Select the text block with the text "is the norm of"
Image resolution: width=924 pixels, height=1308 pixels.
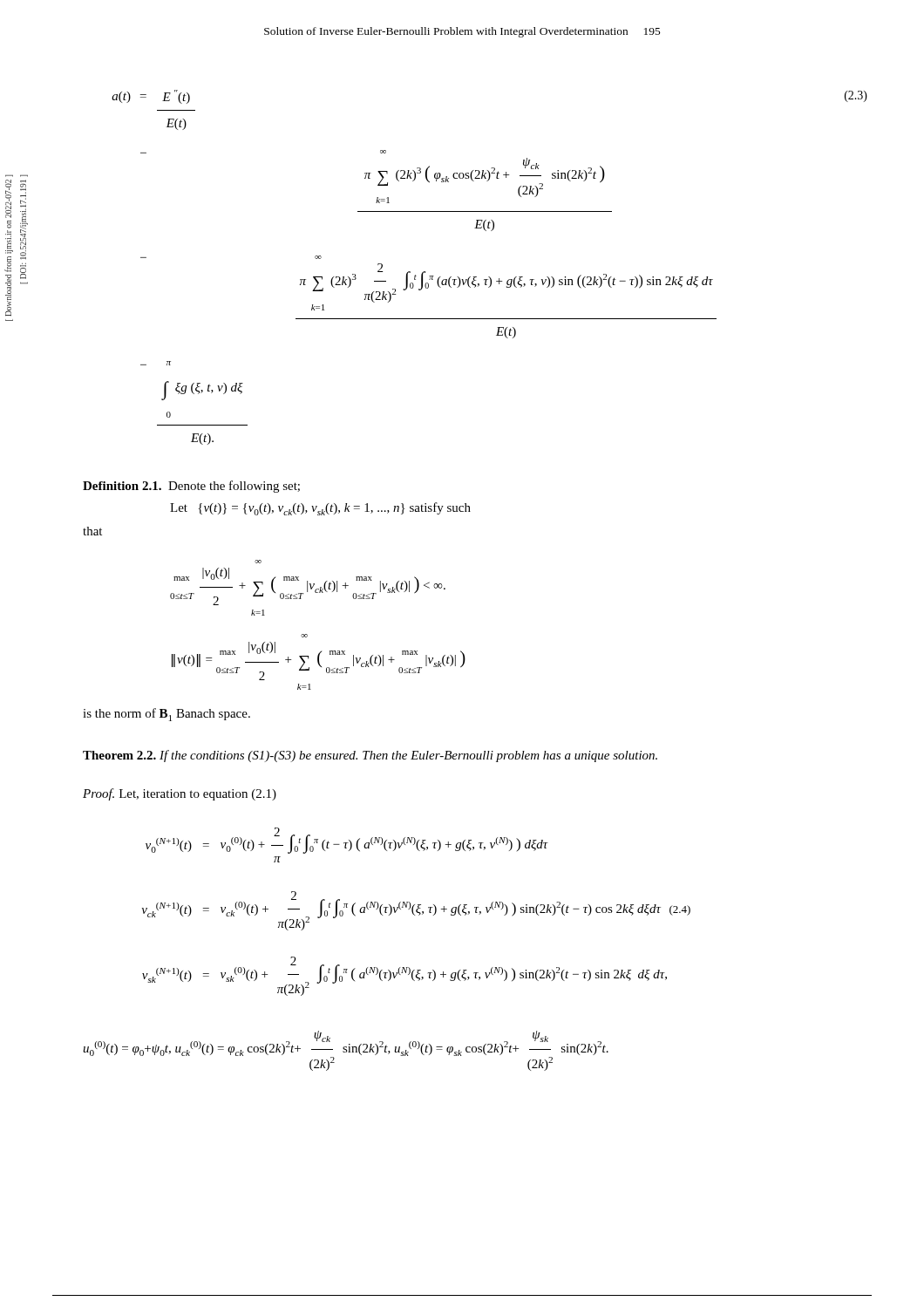click(x=167, y=715)
